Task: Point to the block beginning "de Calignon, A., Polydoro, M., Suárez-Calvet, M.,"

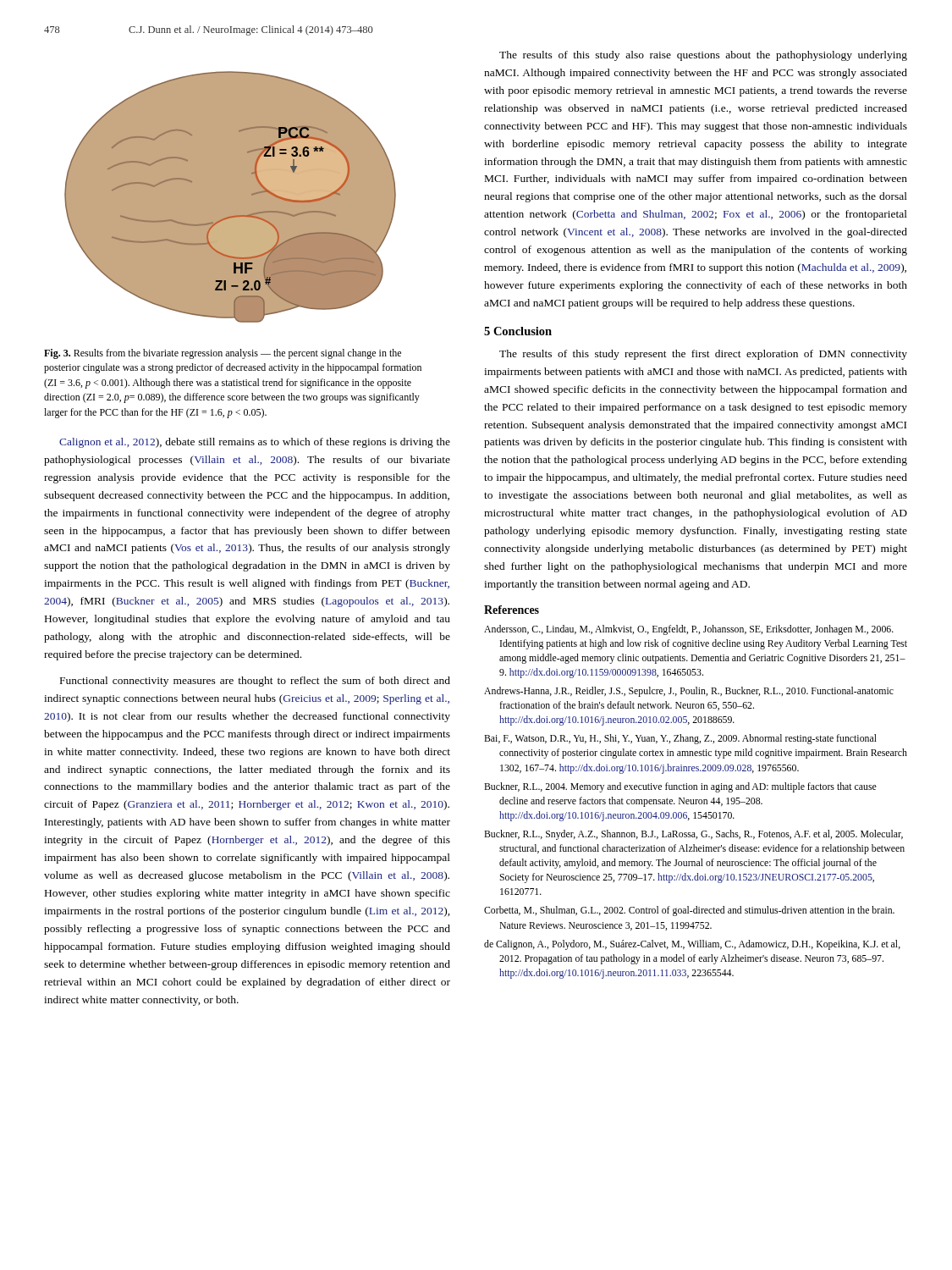Action: click(692, 958)
